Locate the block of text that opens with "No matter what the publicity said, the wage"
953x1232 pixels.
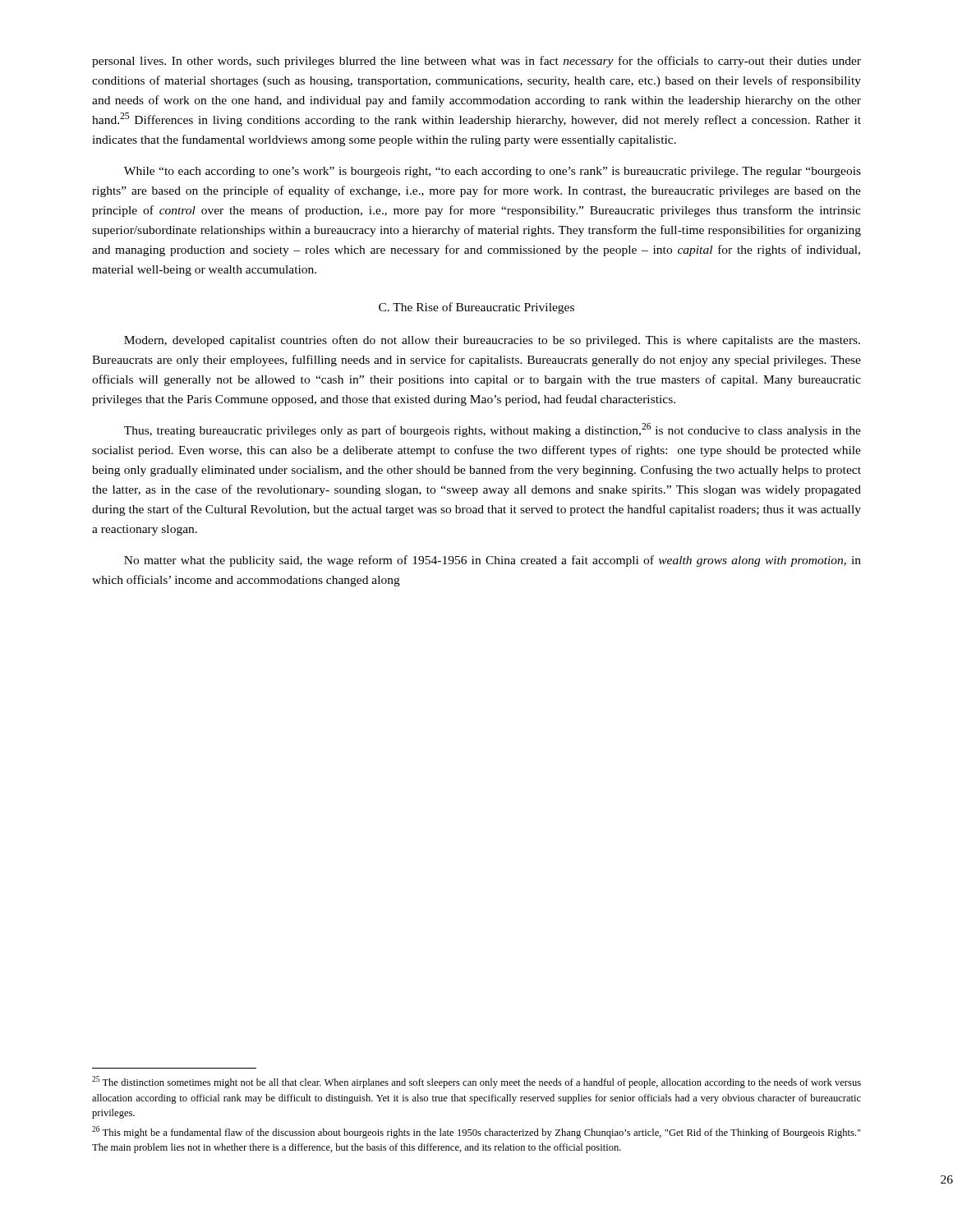476,570
